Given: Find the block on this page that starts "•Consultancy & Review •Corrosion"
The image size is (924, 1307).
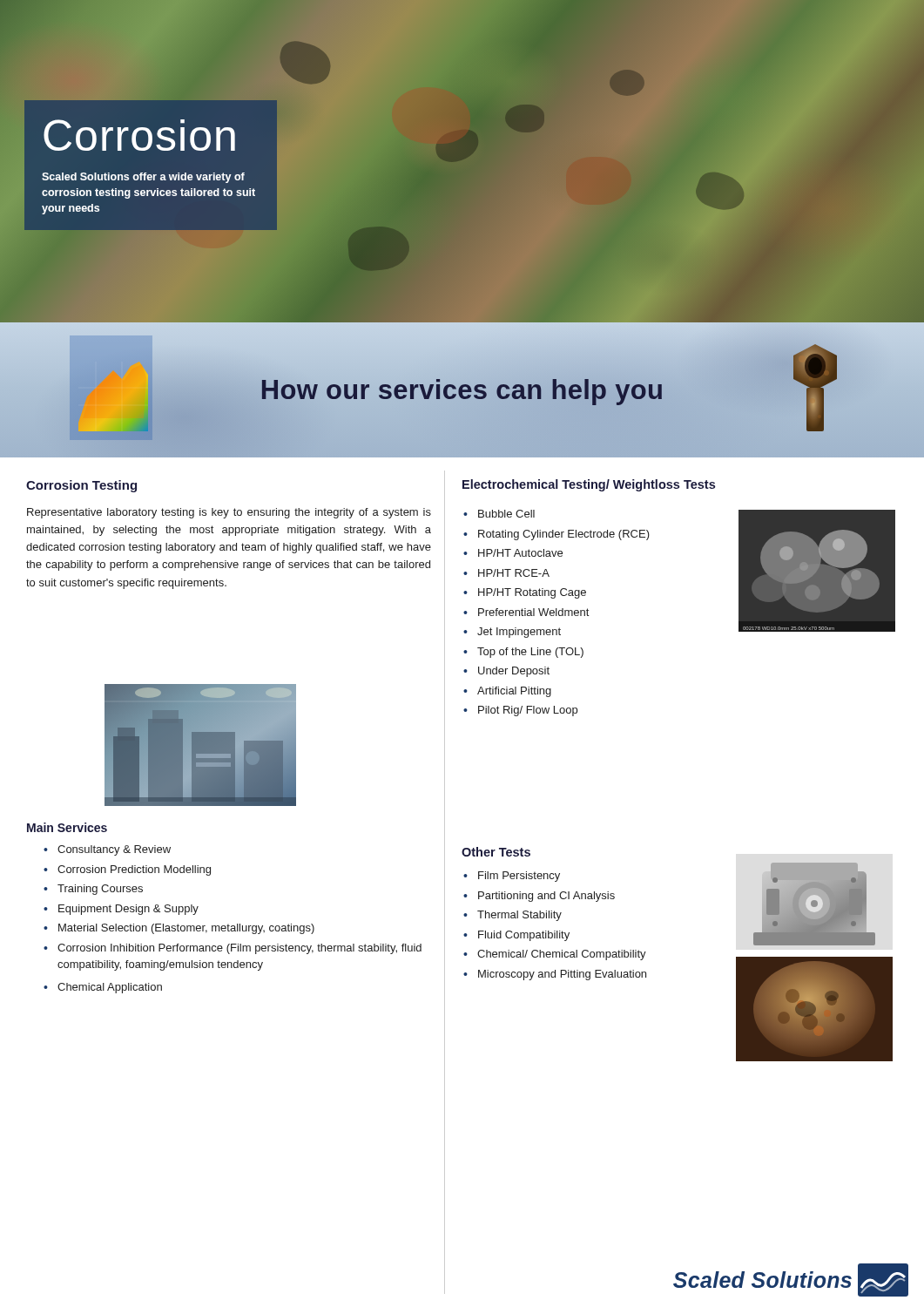Looking at the screenshot, I should 244,918.
